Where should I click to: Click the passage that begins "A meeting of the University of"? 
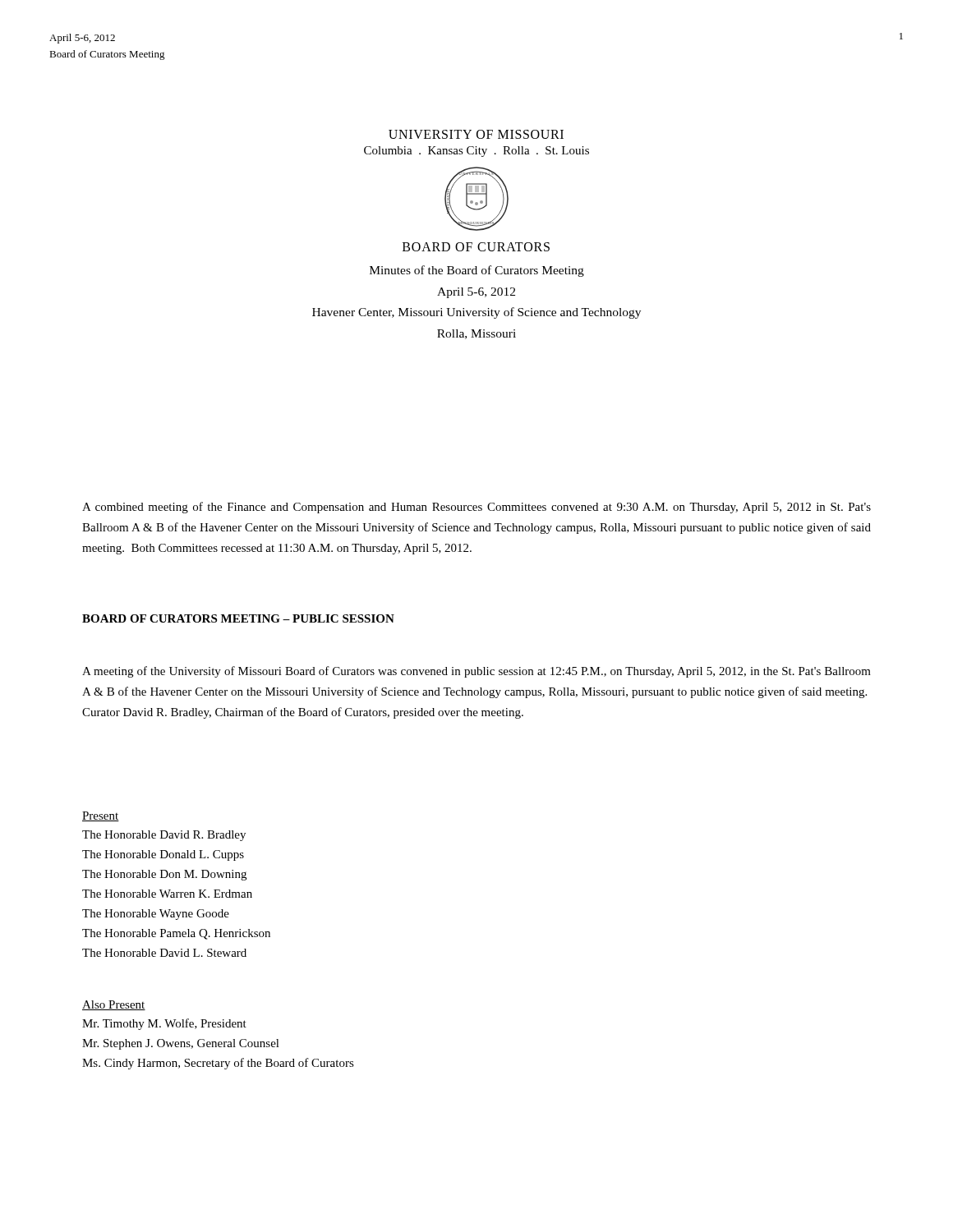[476, 692]
